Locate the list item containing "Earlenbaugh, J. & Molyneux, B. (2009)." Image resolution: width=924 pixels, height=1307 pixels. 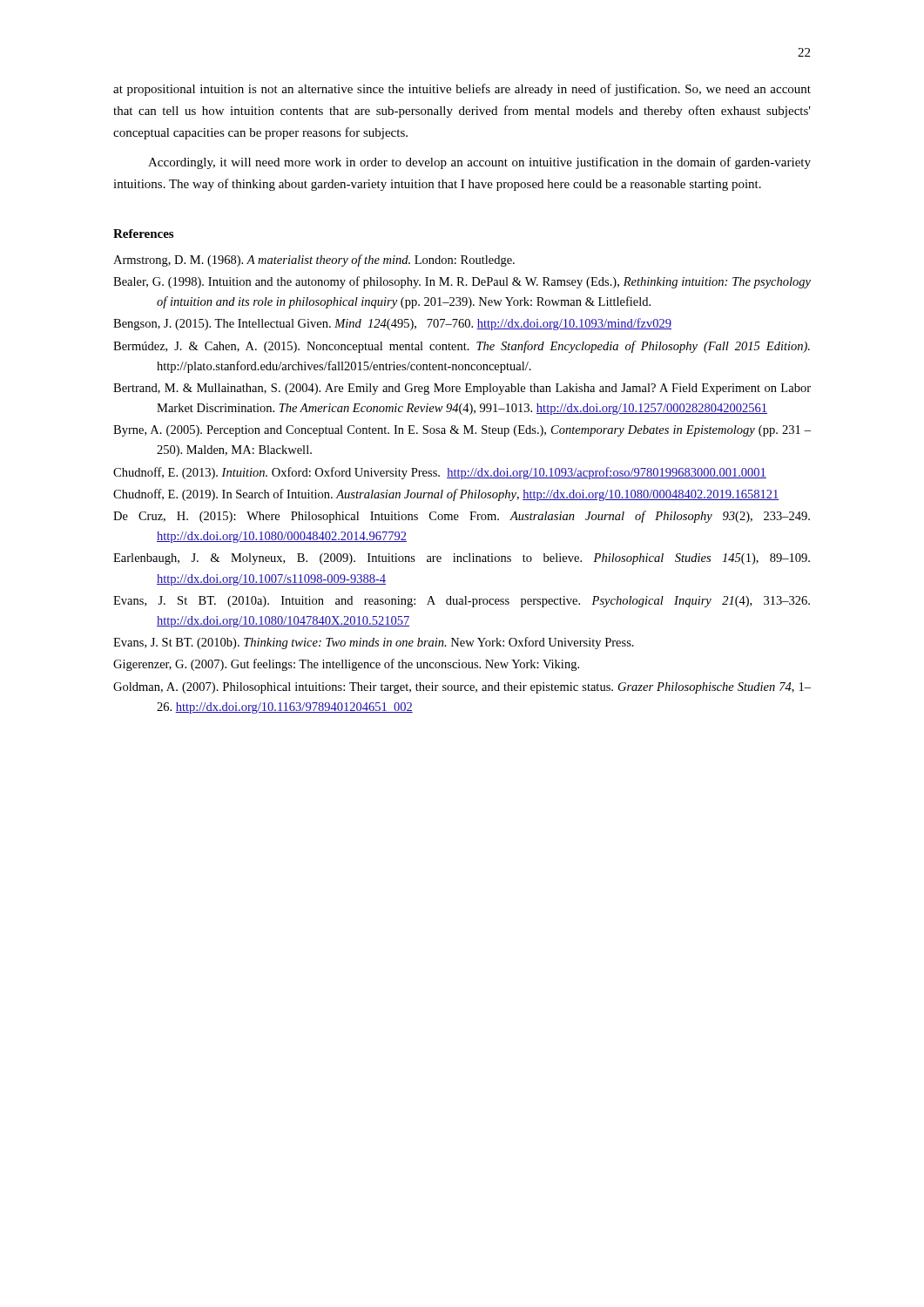(x=462, y=568)
